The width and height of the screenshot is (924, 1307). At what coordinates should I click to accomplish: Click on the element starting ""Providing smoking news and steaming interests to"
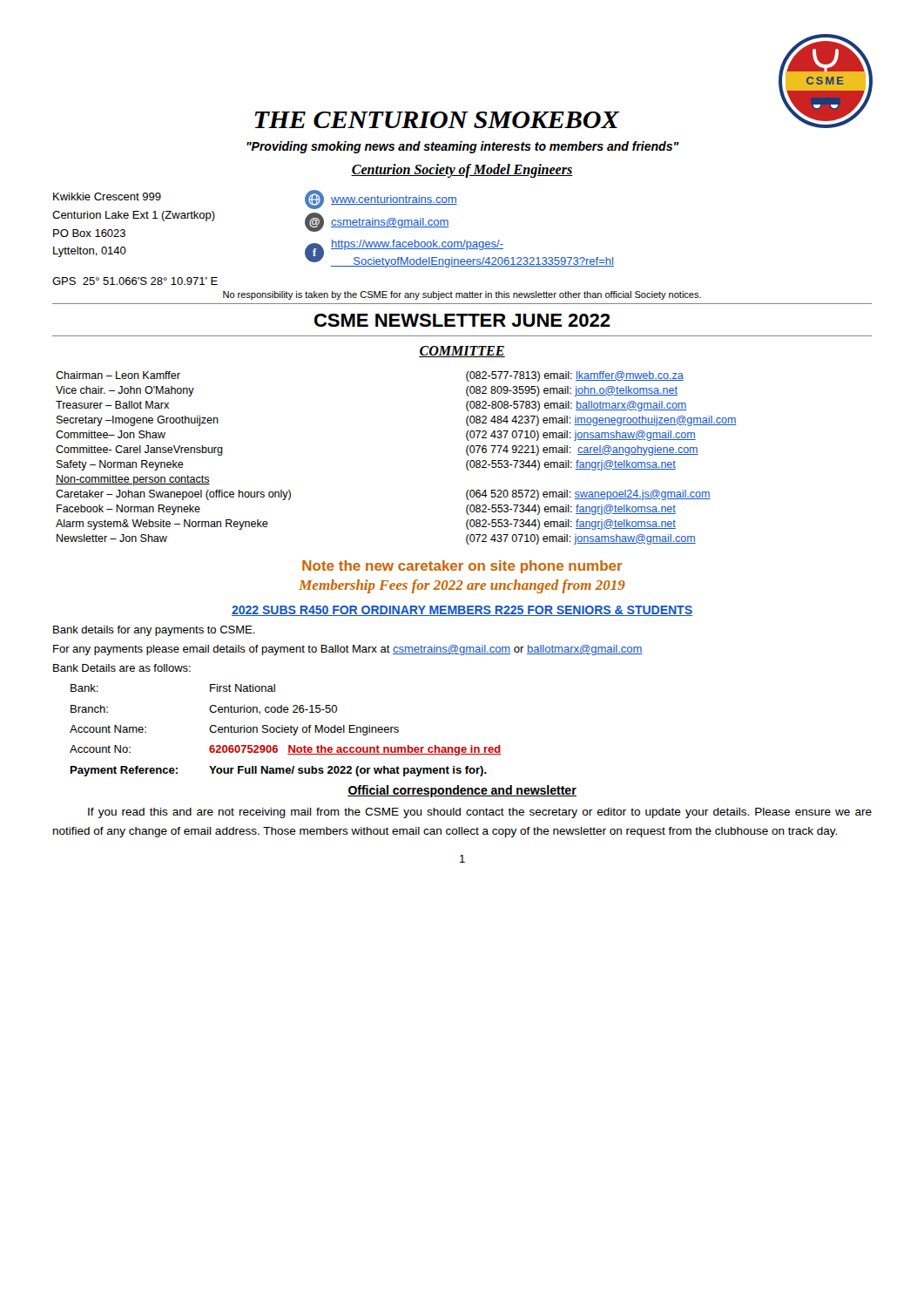coord(462,146)
